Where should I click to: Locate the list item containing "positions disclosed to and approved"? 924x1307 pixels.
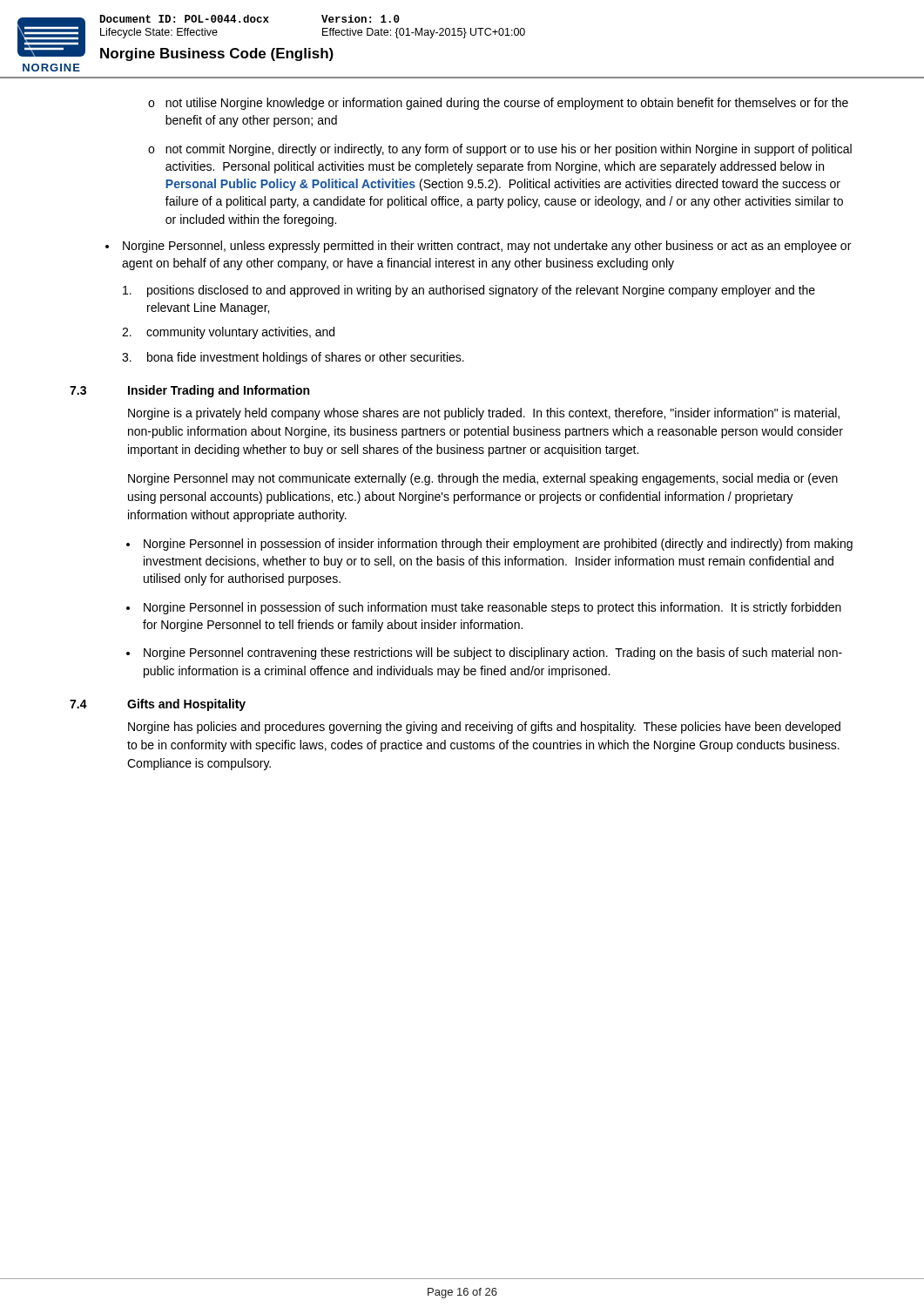point(488,299)
